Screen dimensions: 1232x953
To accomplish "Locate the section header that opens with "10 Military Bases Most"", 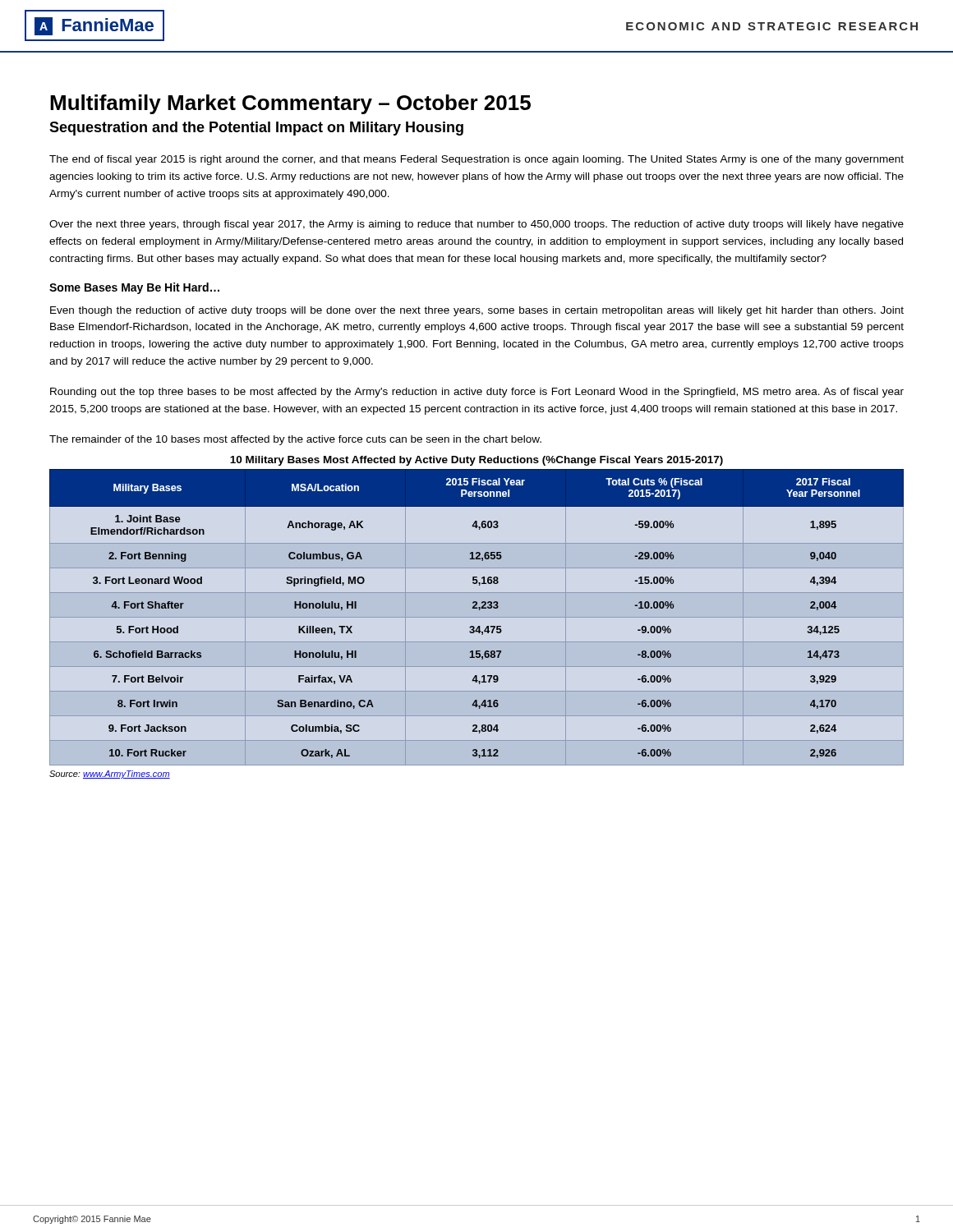I will [x=476, y=460].
